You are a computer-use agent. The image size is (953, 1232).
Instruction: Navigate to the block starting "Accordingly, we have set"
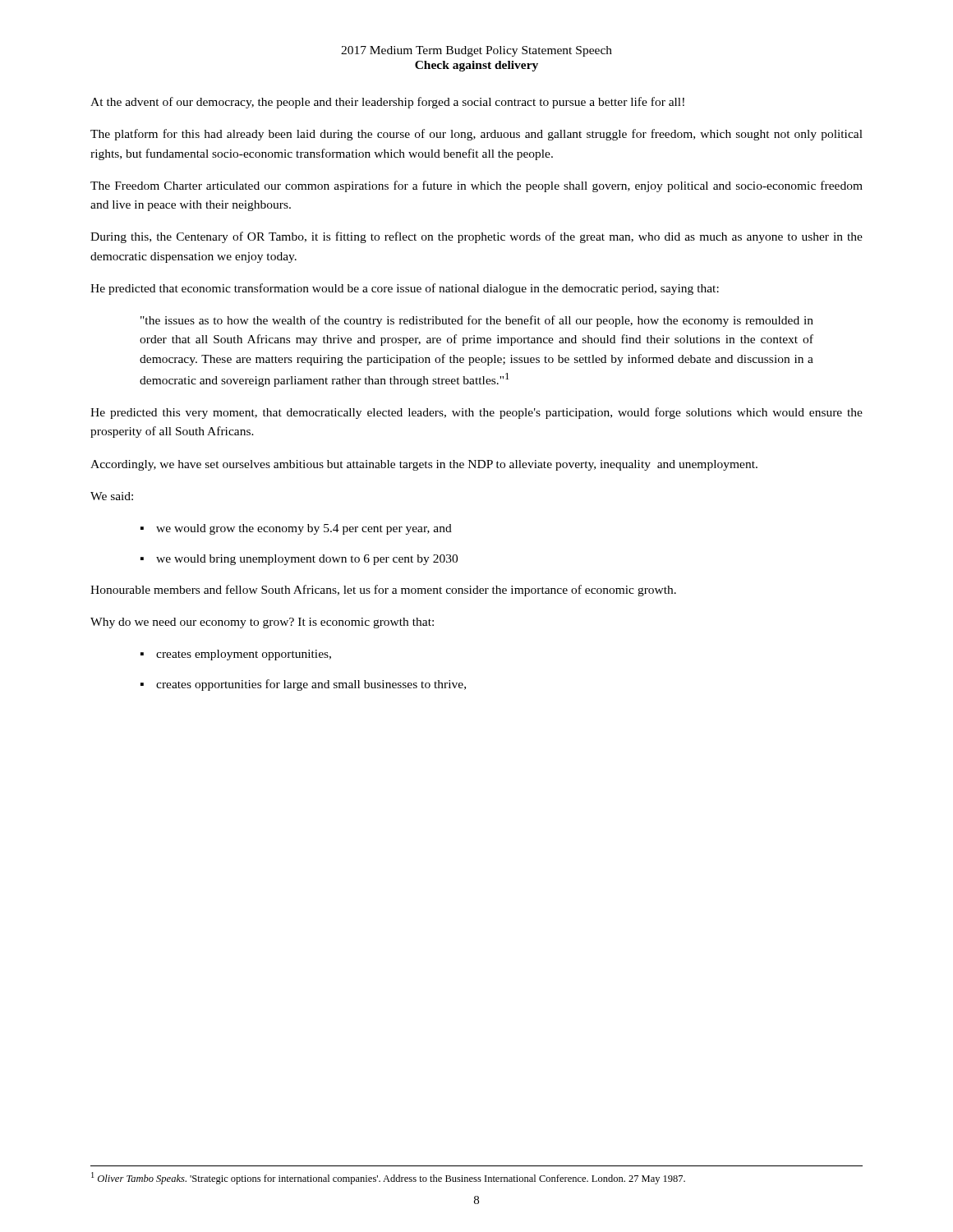tap(476, 463)
